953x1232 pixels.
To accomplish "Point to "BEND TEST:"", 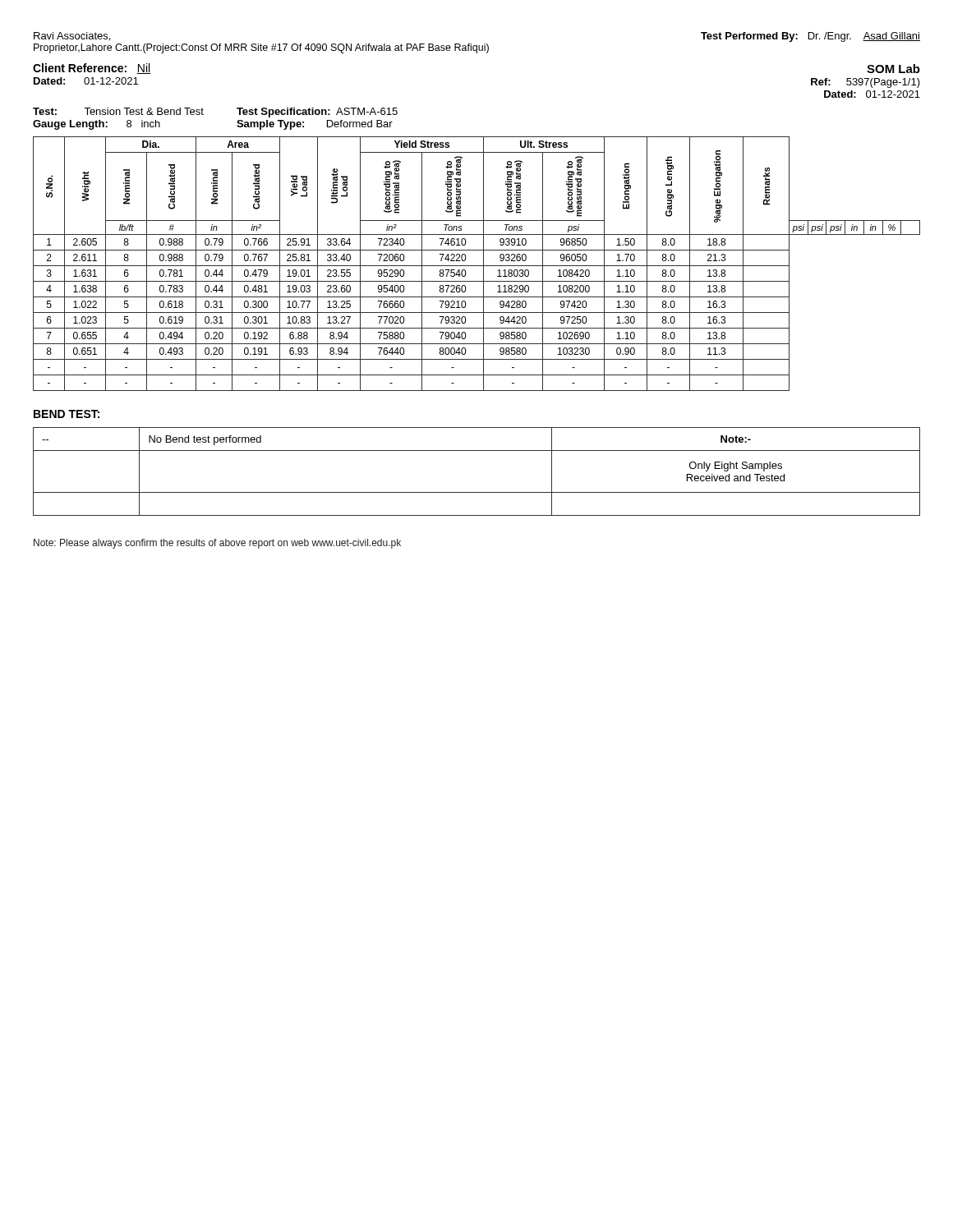I will coord(67,414).
